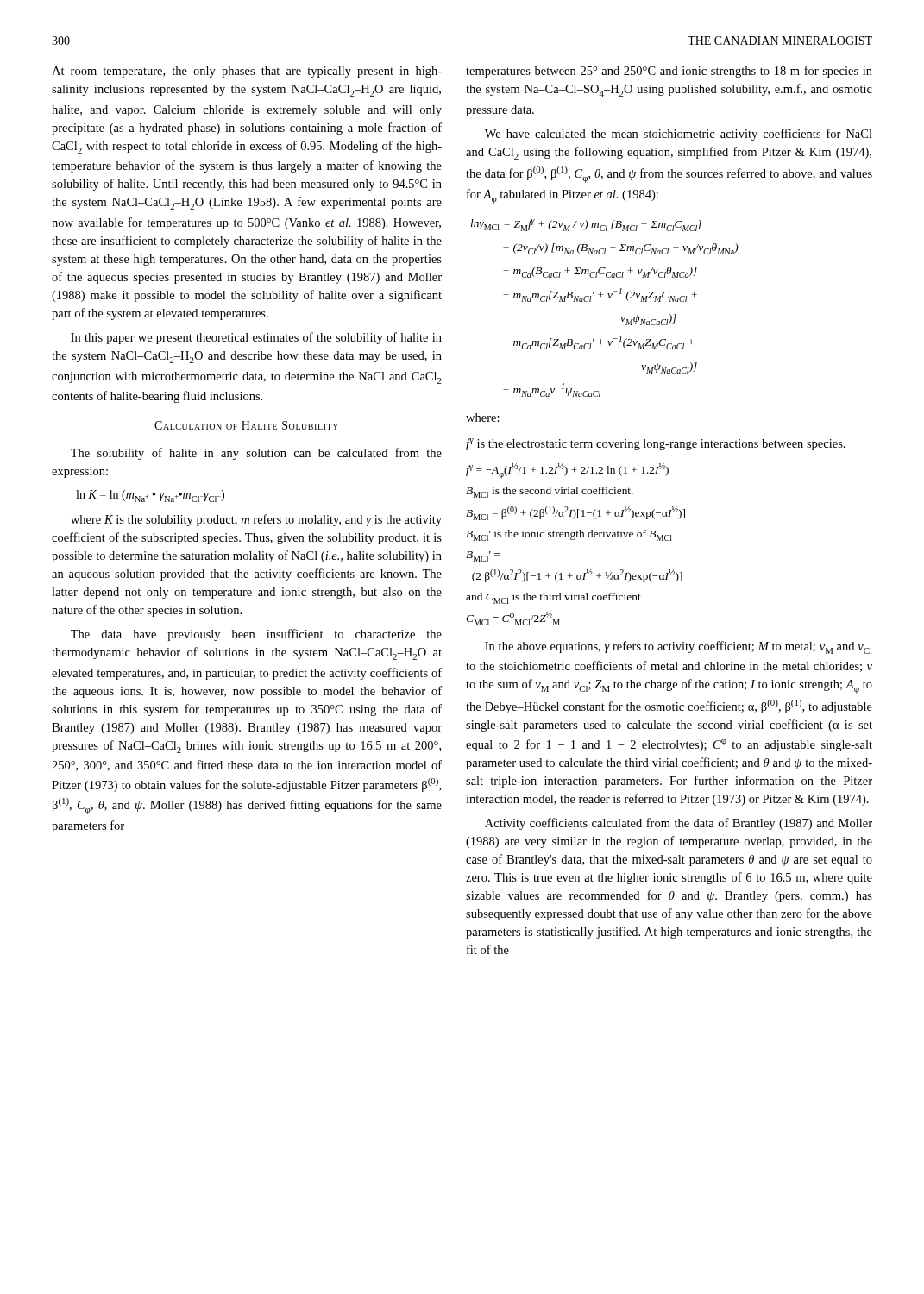Locate the passage starting "temperatures between 25°"
Screen dimensions: 1294x924
669,90
